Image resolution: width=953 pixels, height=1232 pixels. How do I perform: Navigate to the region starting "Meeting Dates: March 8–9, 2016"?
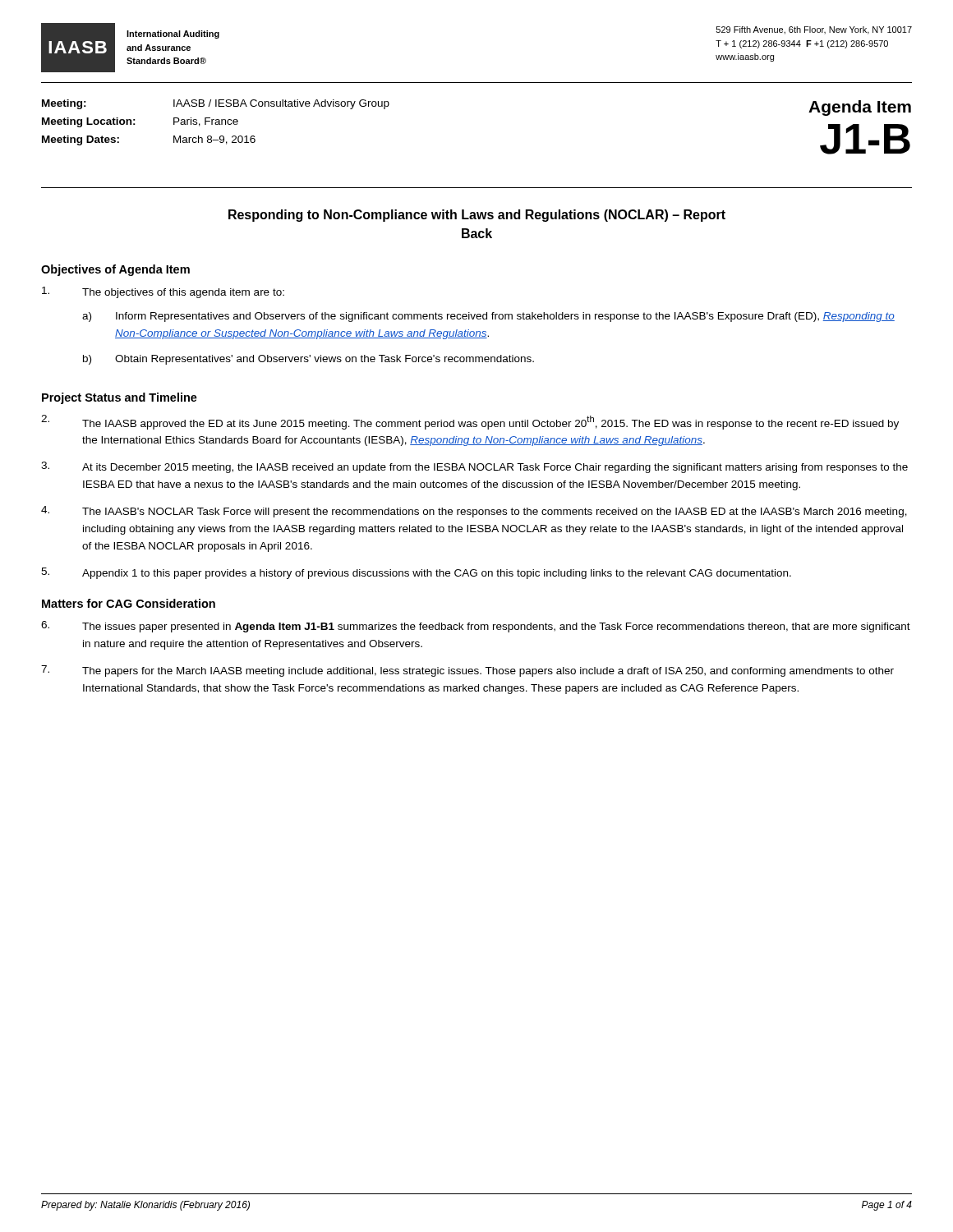click(78, 140)
